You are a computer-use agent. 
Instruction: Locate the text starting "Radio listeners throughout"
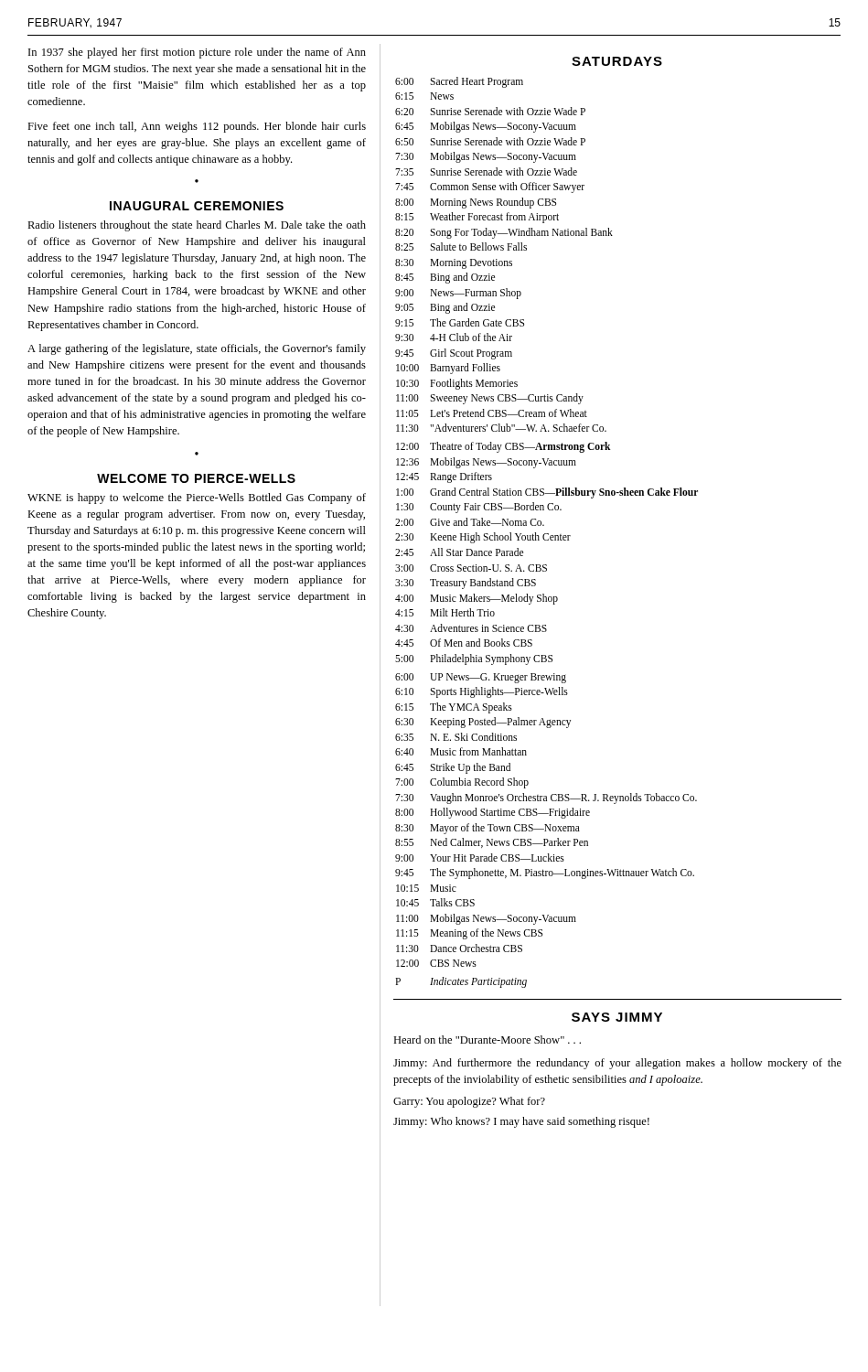click(197, 328)
